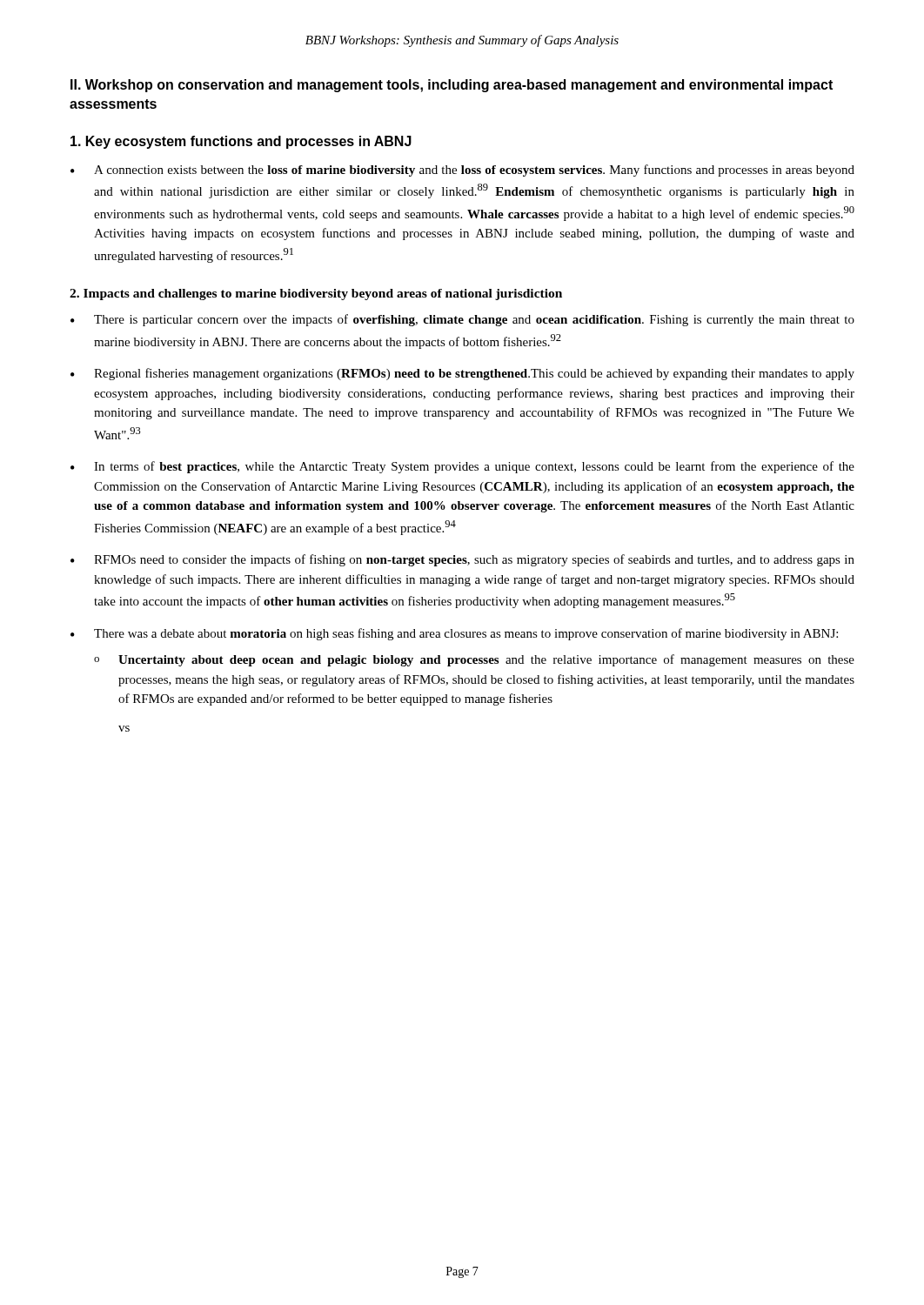Point to the block beginning "• In terms of best practices, while the"
This screenshot has height=1305, width=924.
click(462, 497)
